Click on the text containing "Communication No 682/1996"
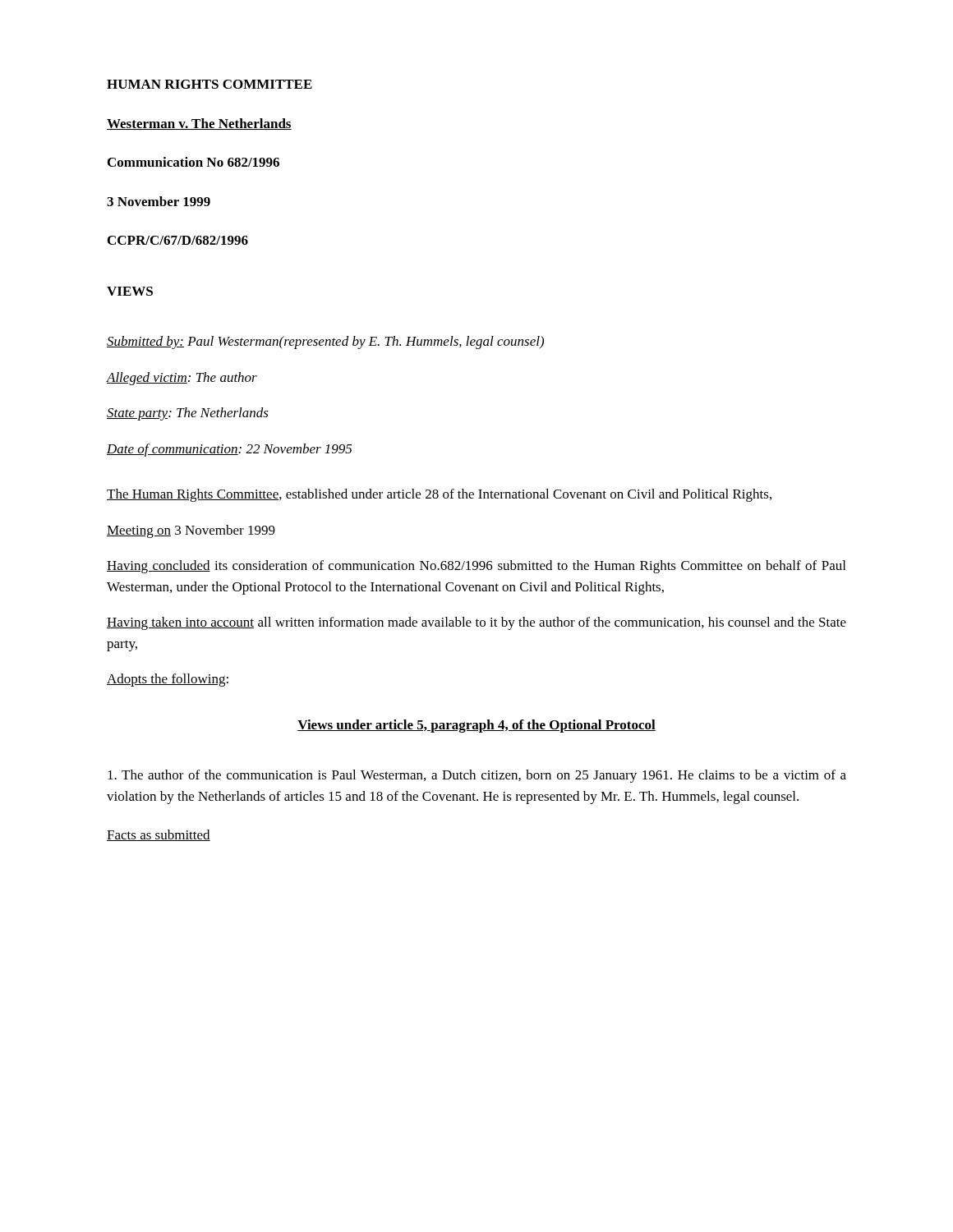Image resolution: width=953 pixels, height=1232 pixels. coord(193,162)
